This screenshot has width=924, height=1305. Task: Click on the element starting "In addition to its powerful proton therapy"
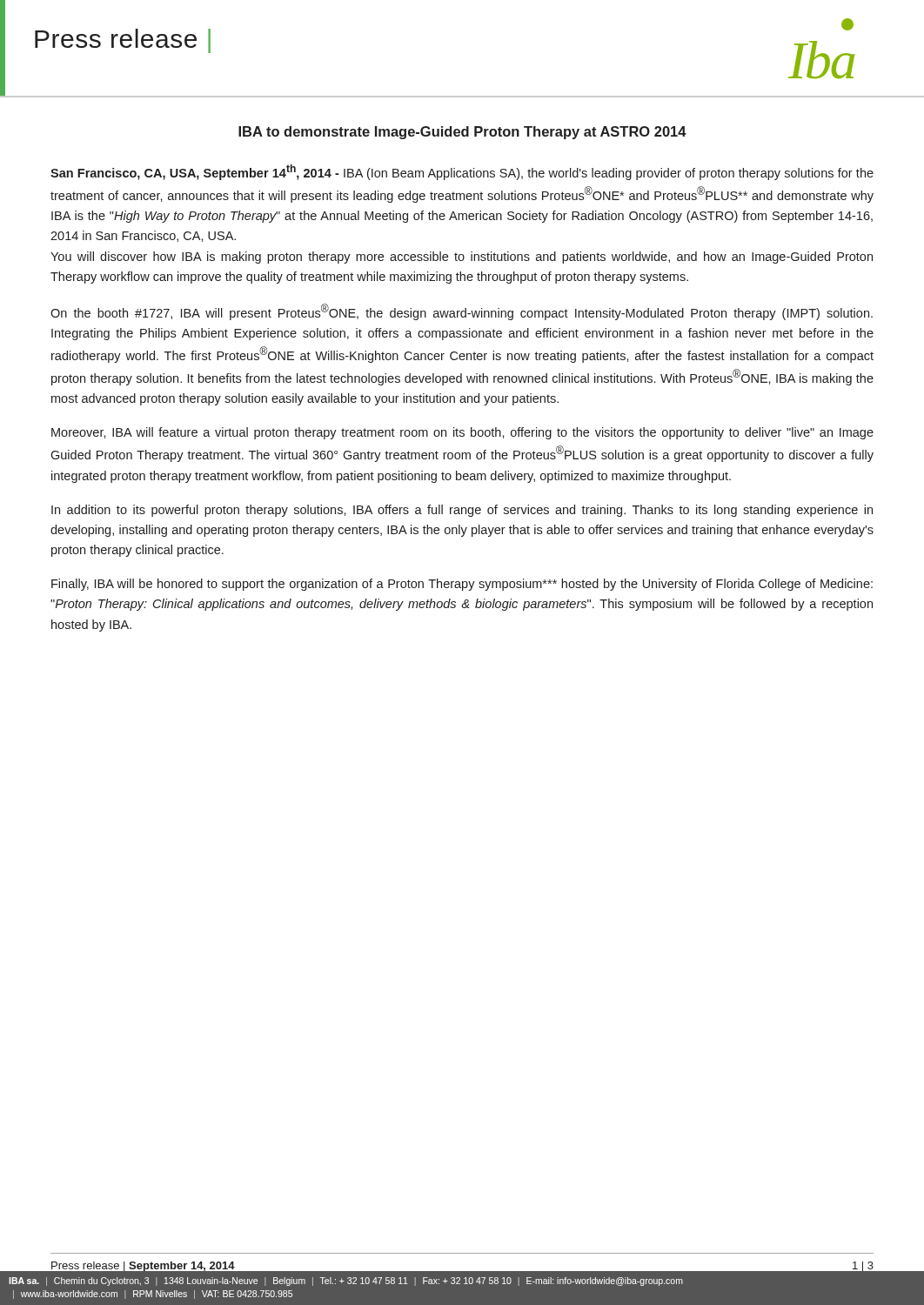462,530
